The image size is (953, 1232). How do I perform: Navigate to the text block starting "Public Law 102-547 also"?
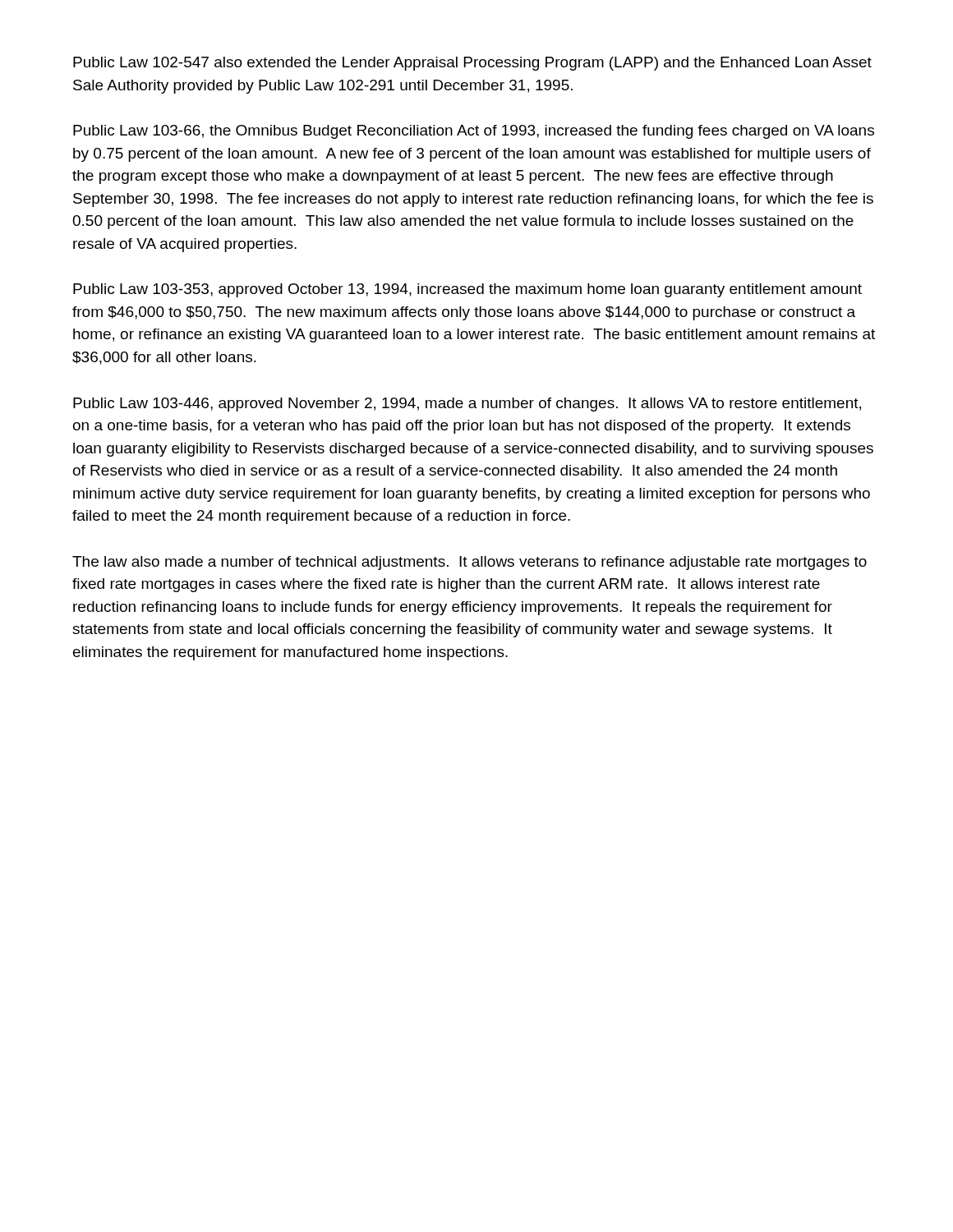tap(472, 73)
